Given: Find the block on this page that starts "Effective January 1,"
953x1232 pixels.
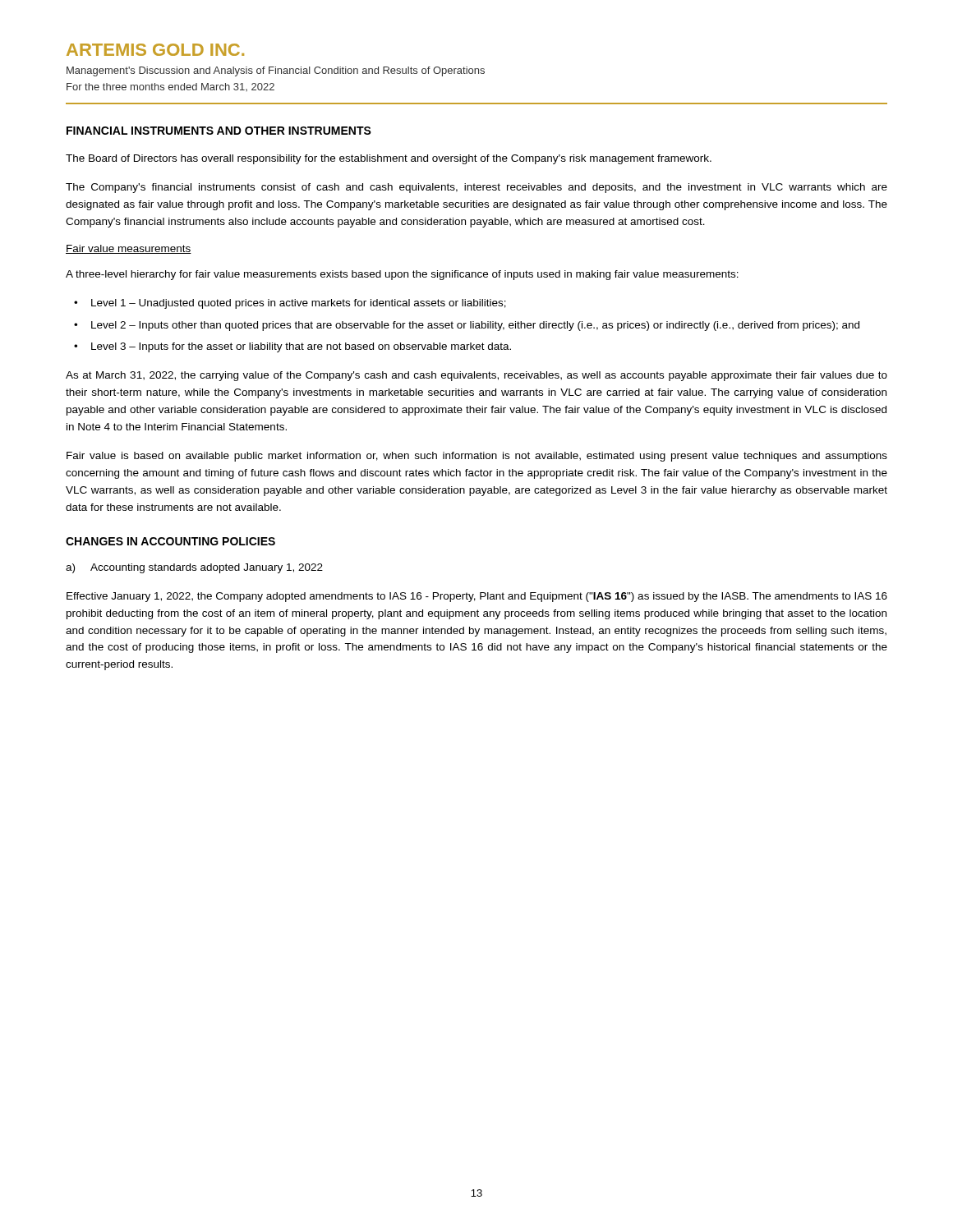Looking at the screenshot, I should click(476, 630).
